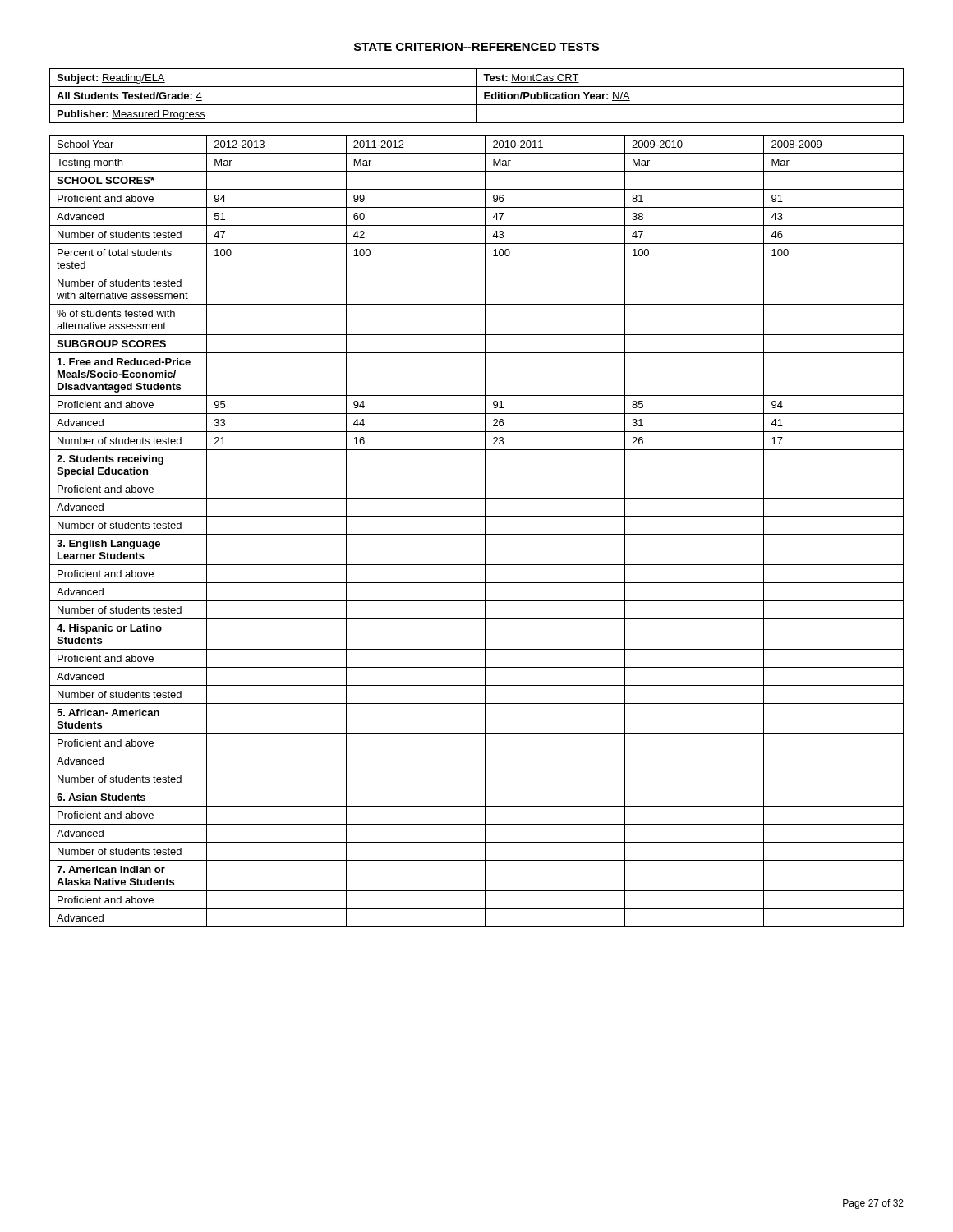Find the text starting "STATE CRITERION--REFERENCED TESTS"
Screen dimensions: 1232x953
(476, 46)
